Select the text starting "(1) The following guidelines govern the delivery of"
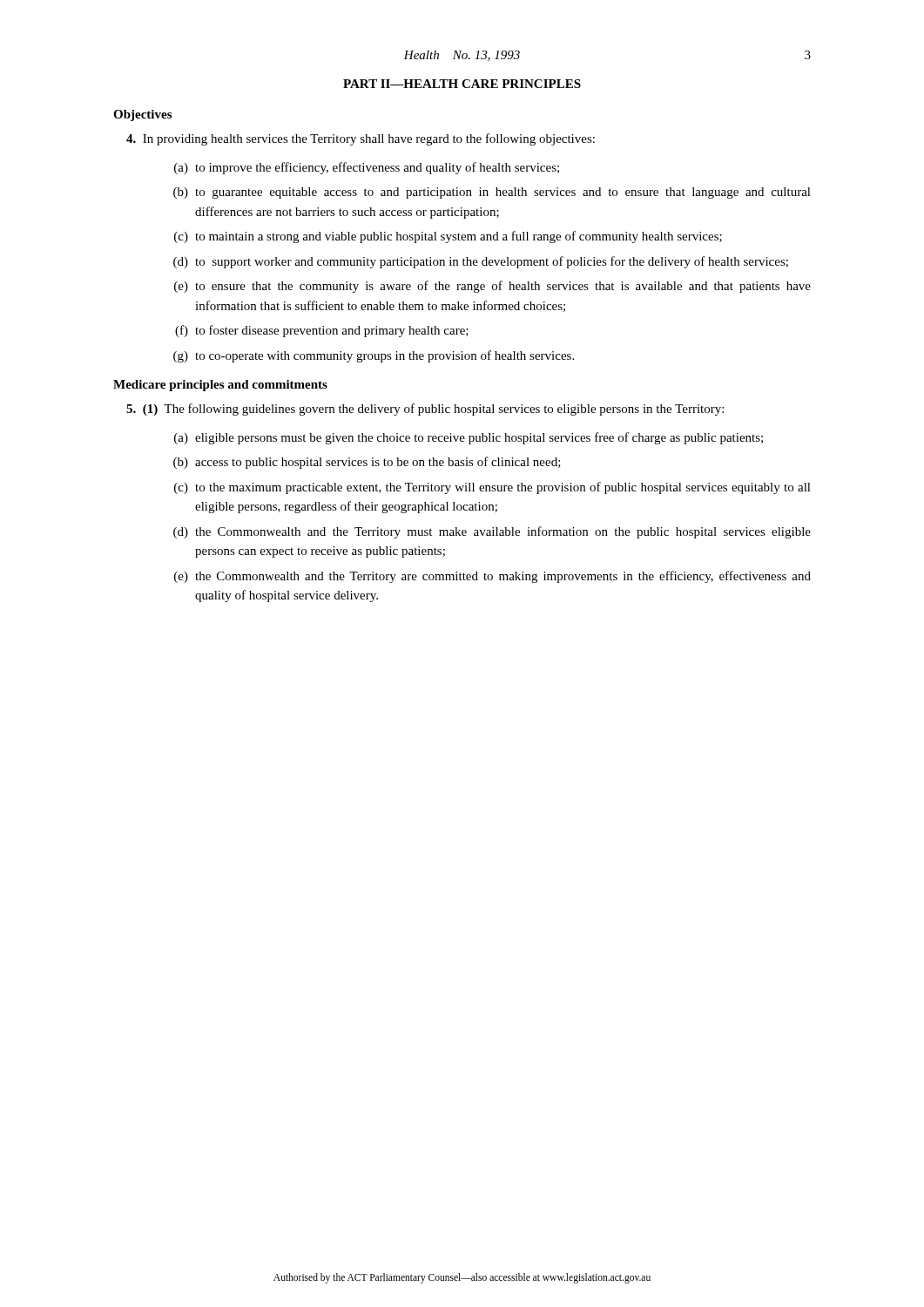Viewport: 924px width, 1307px height. 419,409
